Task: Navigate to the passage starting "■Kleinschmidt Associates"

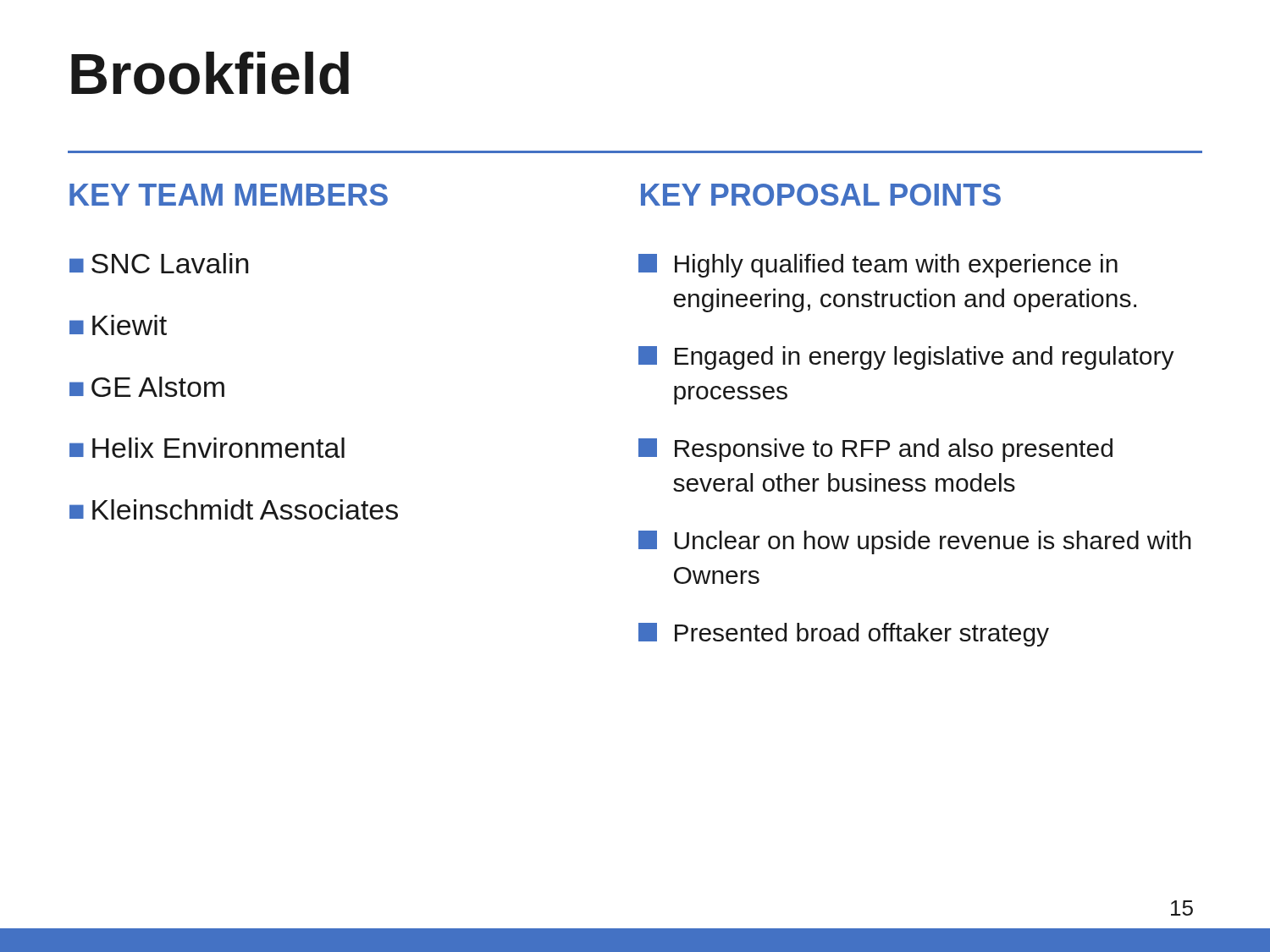Action: 233,511
